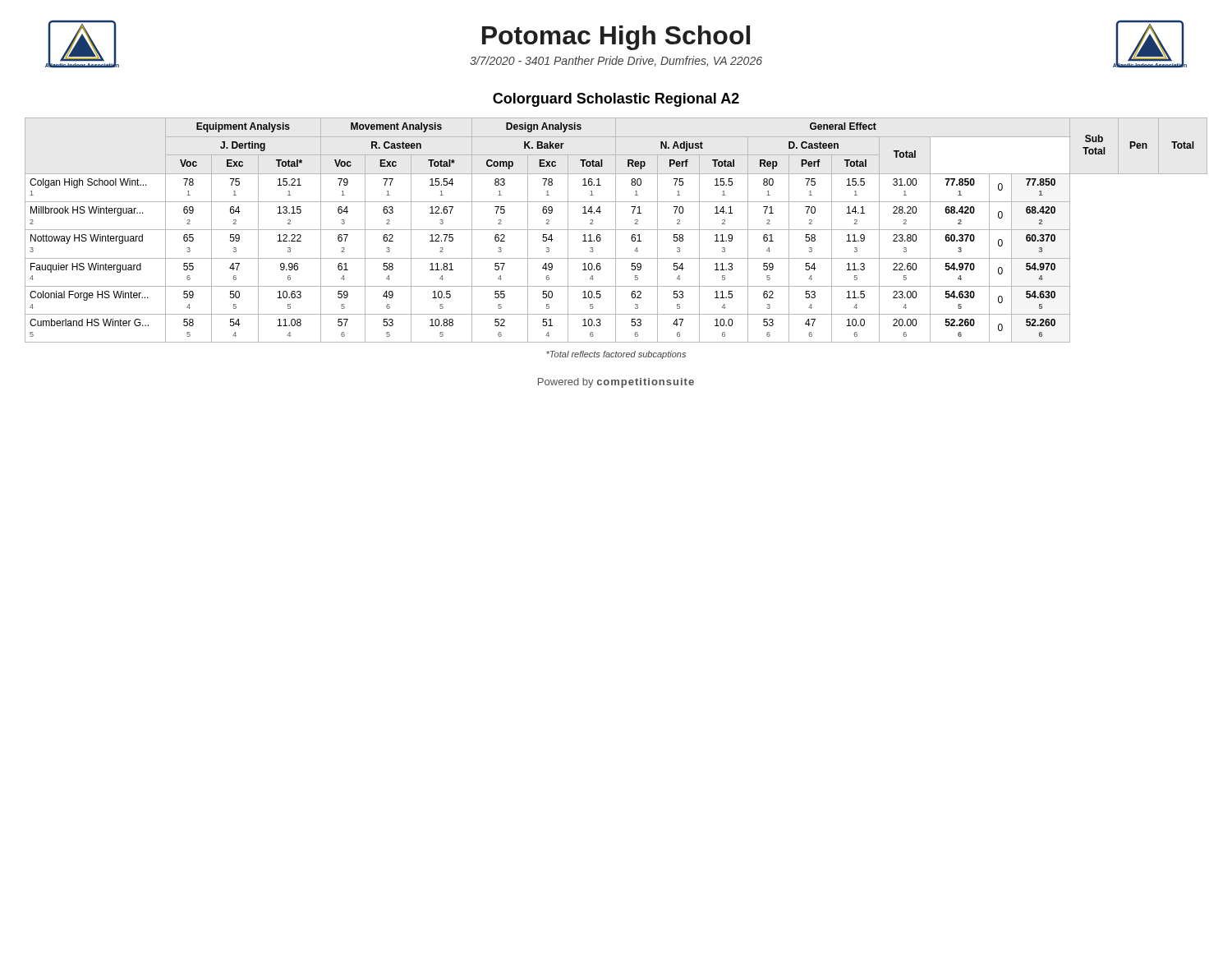The height and width of the screenshot is (953, 1232).
Task: Find the table that mentions "10.5 5"
Action: tap(616, 230)
